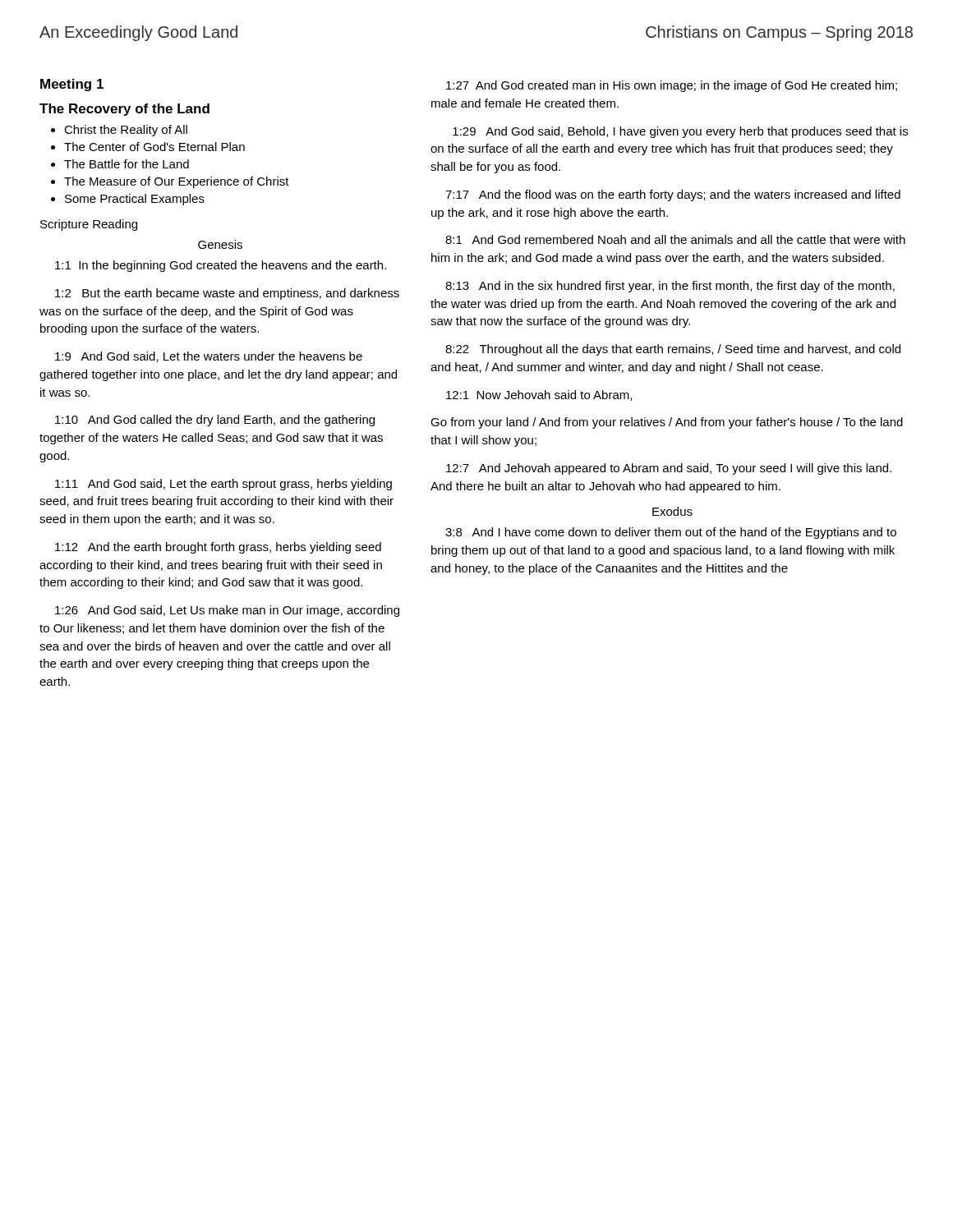Viewport: 953px width, 1232px height.
Task: Click on the text block starting "1:29 And God said, Behold,"
Action: pyautogui.click(x=669, y=148)
